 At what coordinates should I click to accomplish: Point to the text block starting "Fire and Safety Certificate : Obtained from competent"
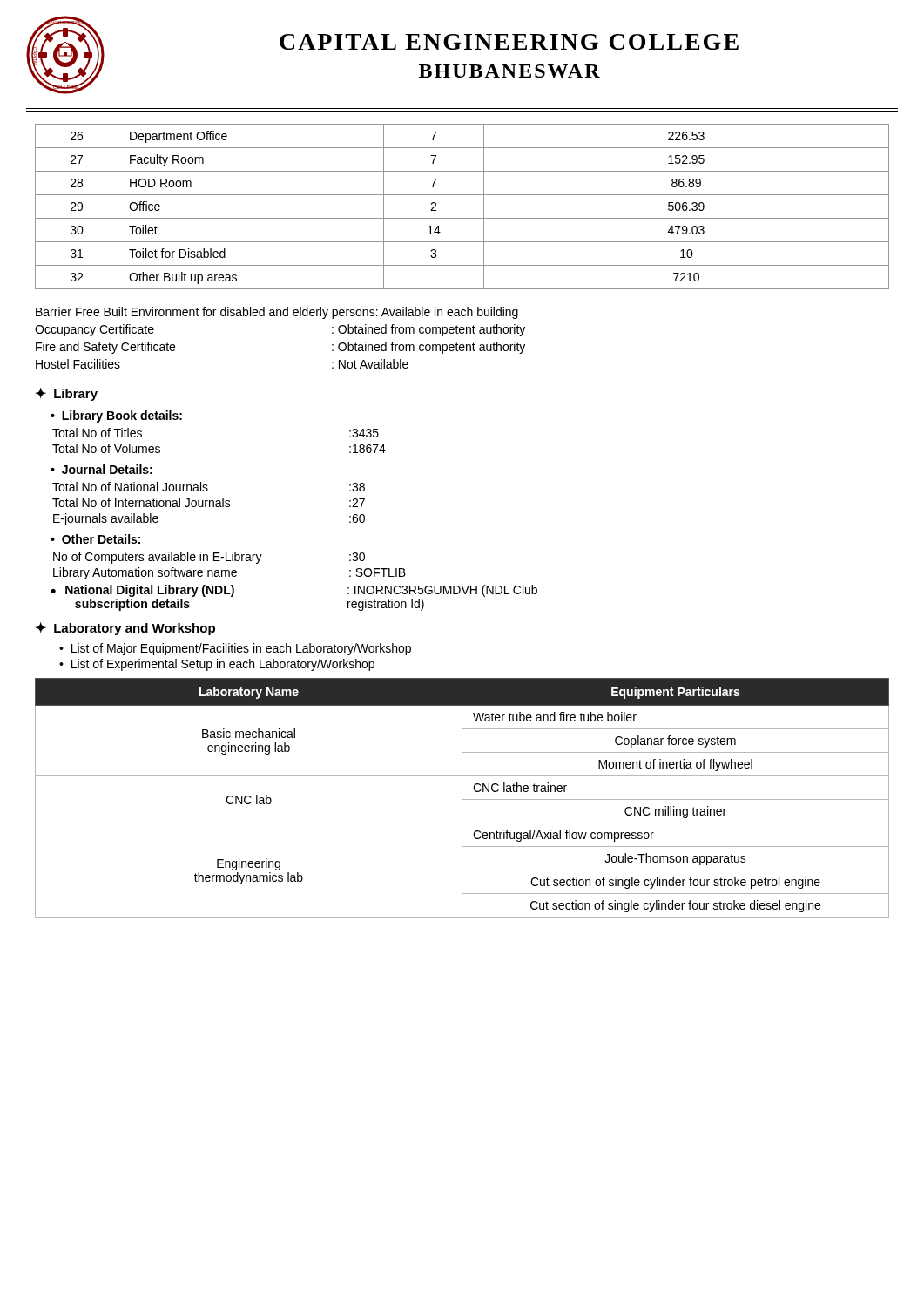[x=462, y=347]
